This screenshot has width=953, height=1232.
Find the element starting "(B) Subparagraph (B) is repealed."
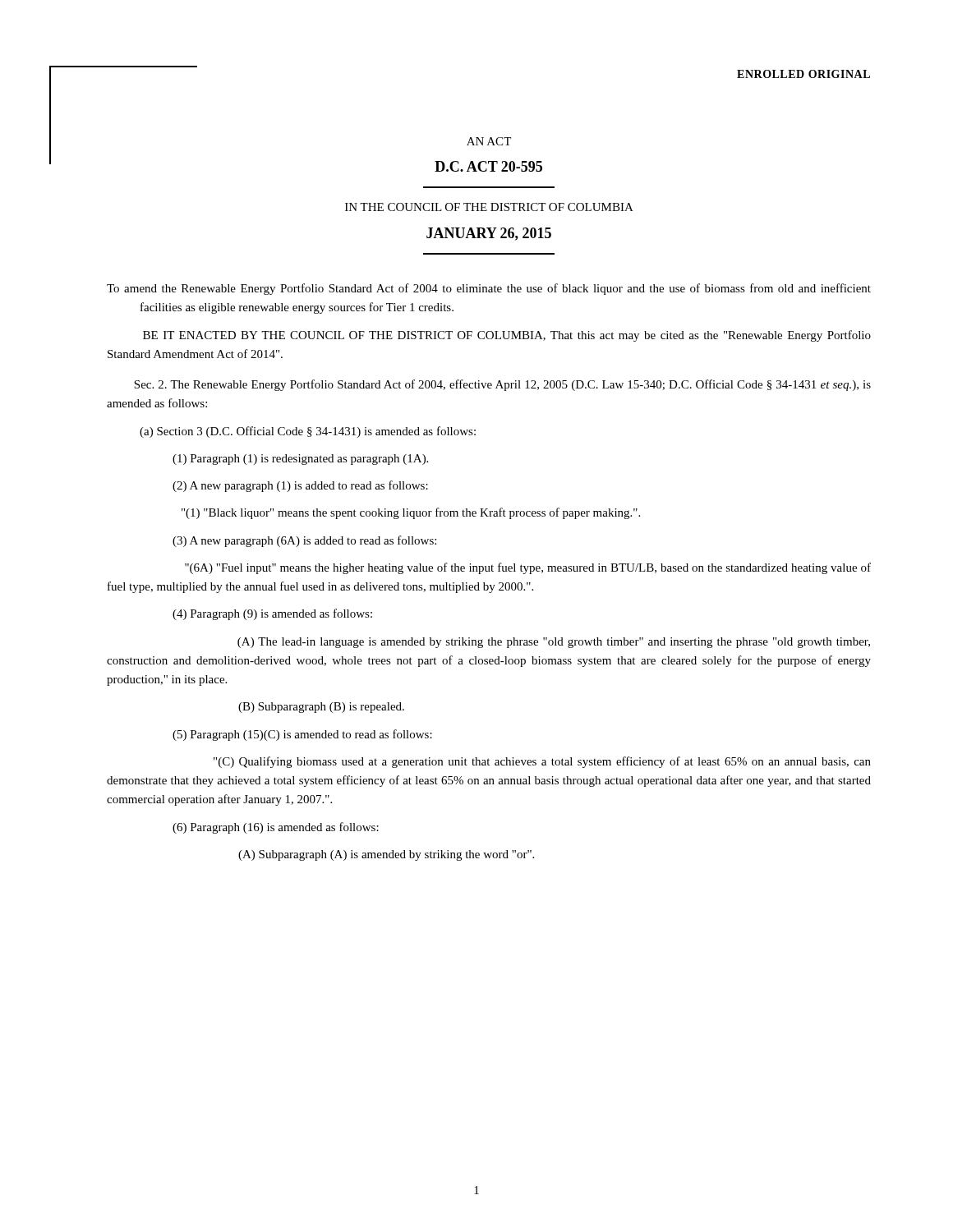(322, 707)
